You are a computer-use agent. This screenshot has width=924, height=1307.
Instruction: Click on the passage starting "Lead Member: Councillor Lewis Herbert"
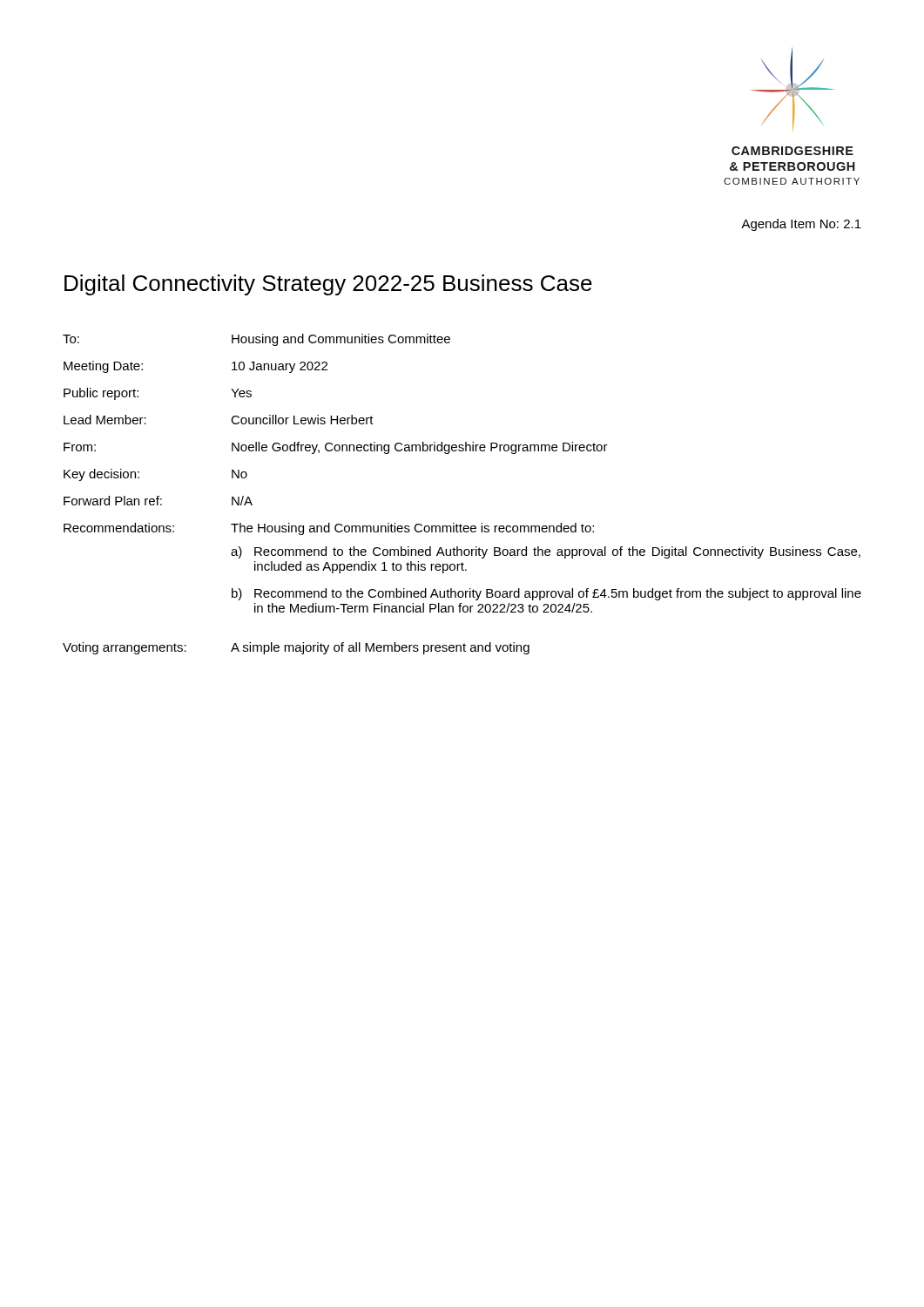pyautogui.click(x=100, y=420)
